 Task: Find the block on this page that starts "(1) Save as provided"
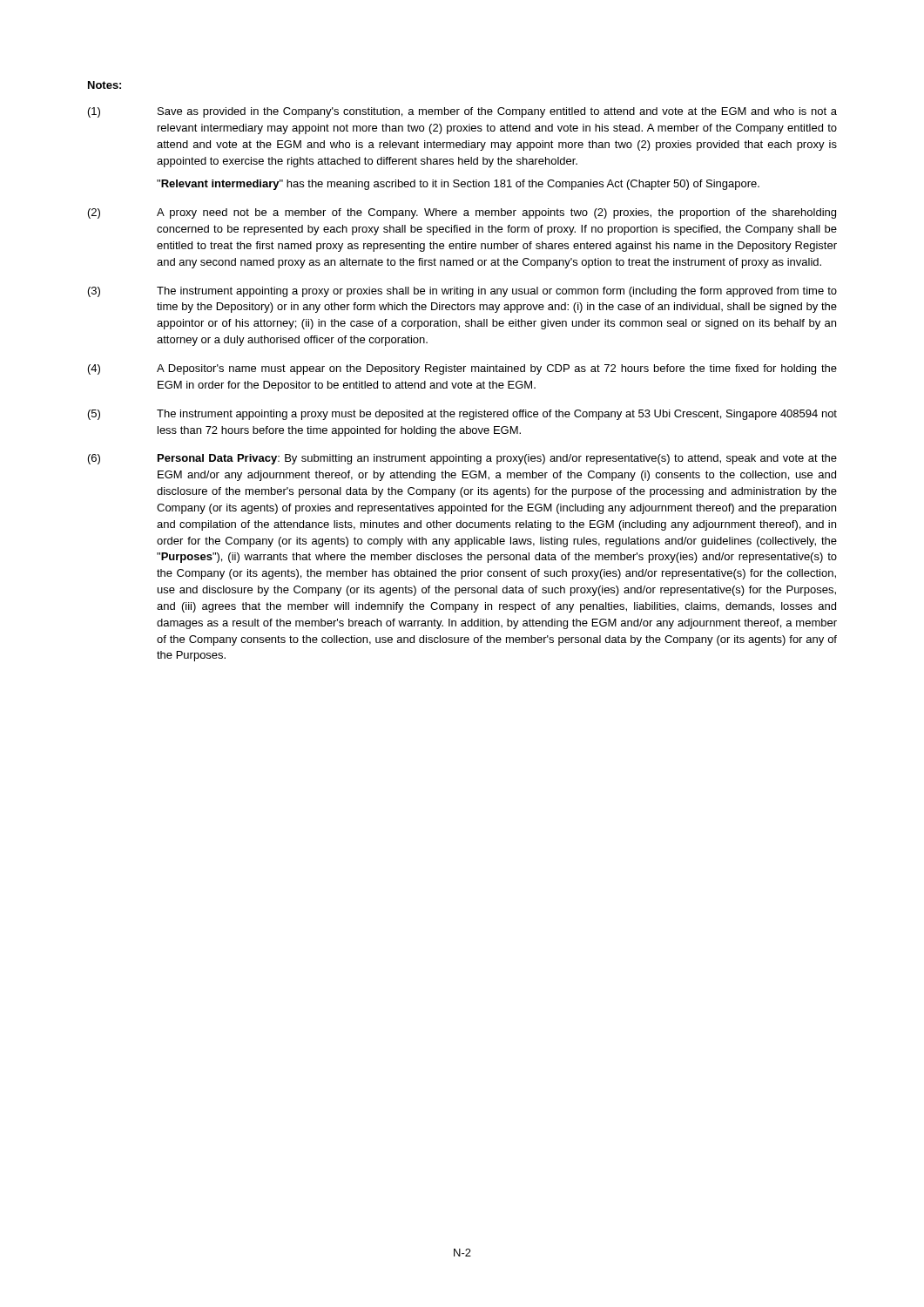pos(462,148)
